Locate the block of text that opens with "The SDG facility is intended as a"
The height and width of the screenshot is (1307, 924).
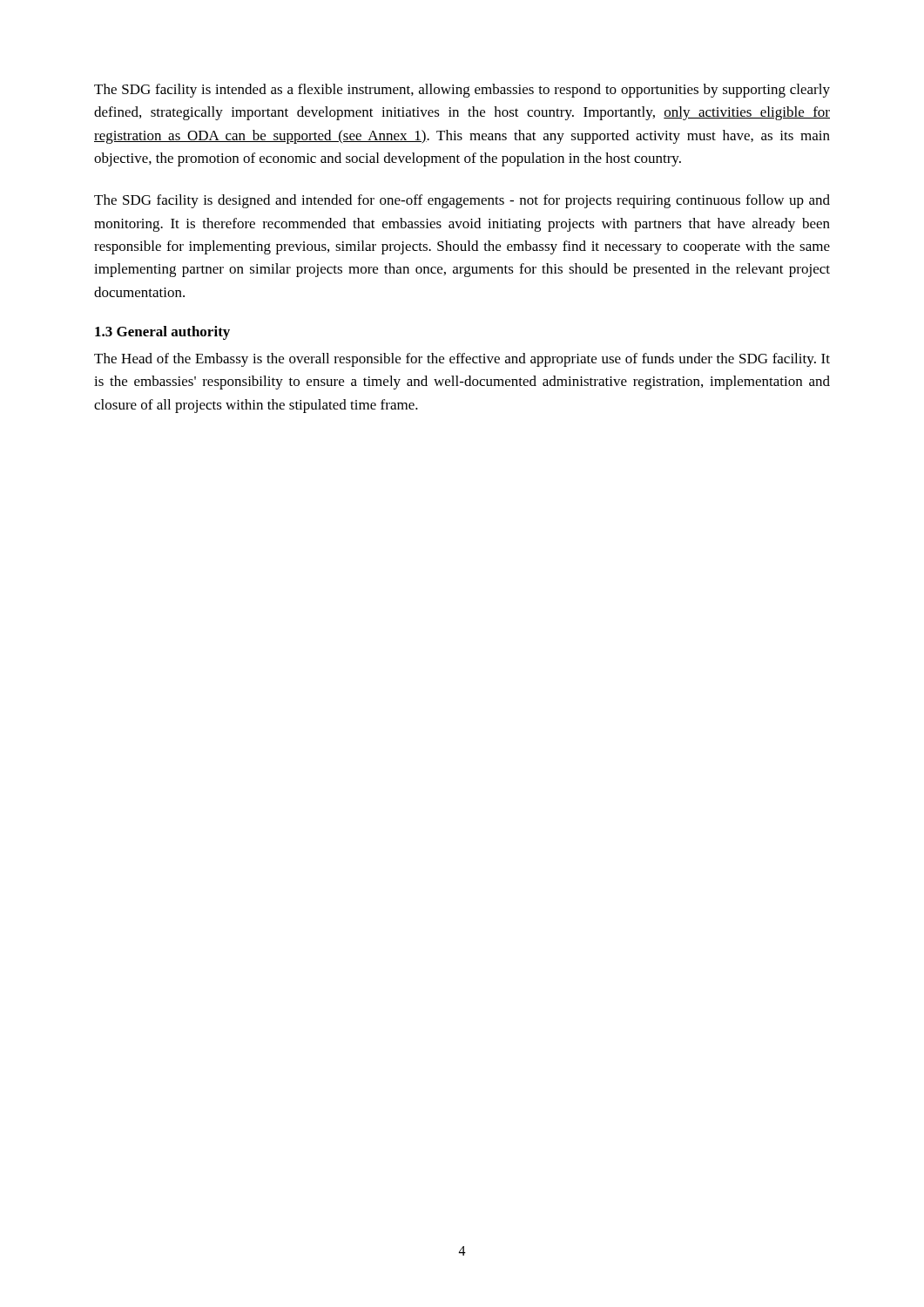pyautogui.click(x=462, y=124)
